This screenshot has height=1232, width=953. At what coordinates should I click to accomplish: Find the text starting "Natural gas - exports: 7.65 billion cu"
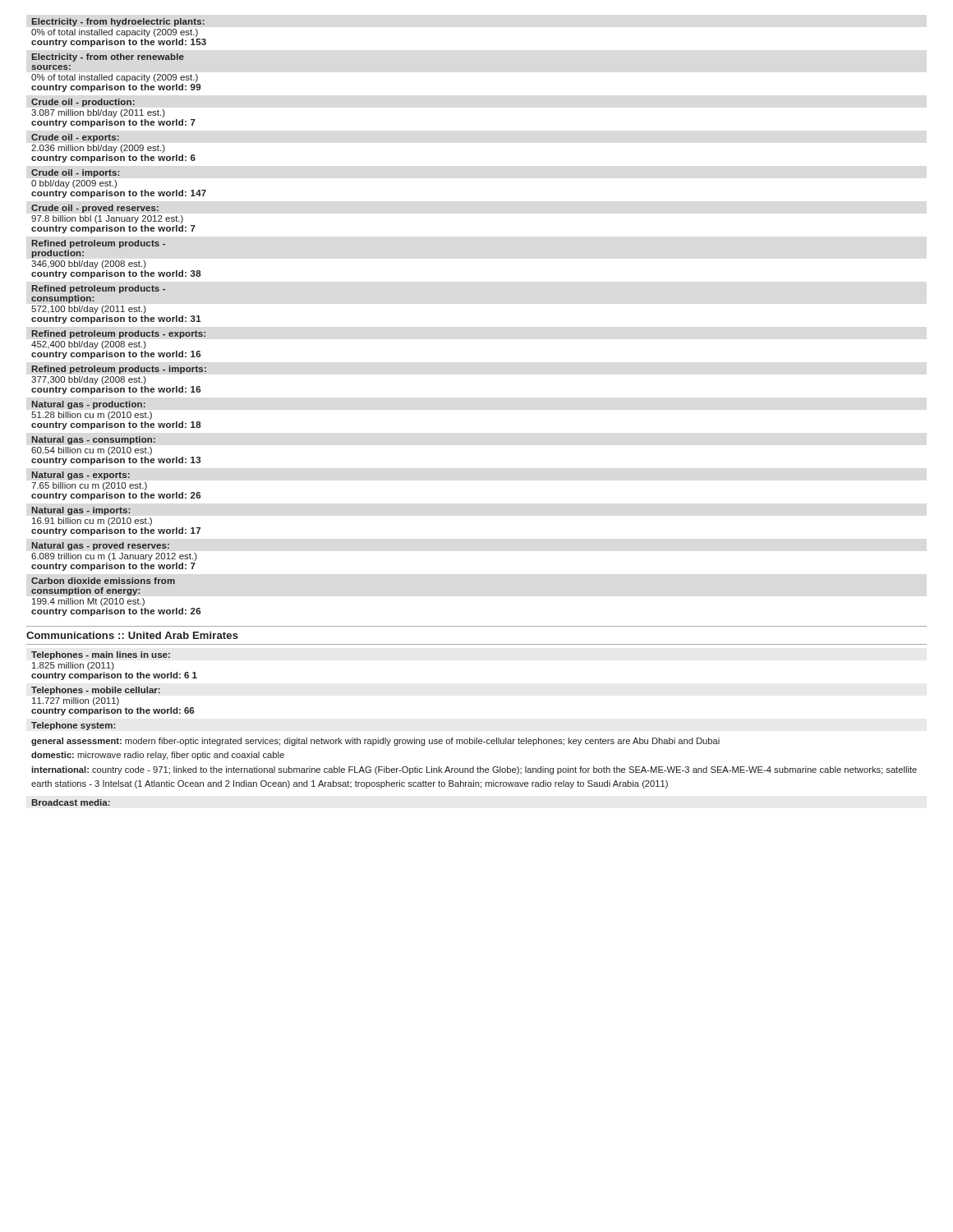81,476
